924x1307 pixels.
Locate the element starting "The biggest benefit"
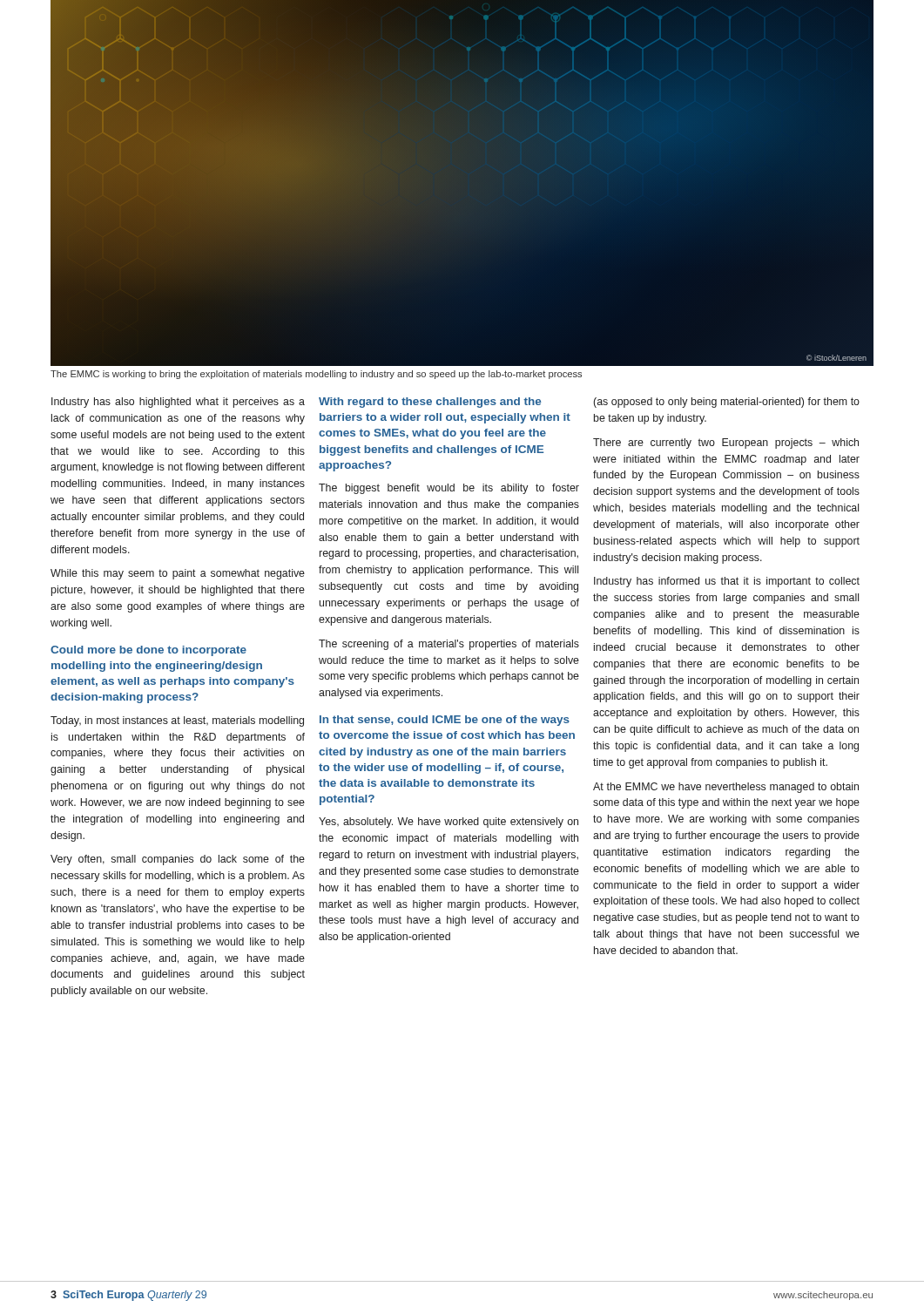(x=449, y=554)
